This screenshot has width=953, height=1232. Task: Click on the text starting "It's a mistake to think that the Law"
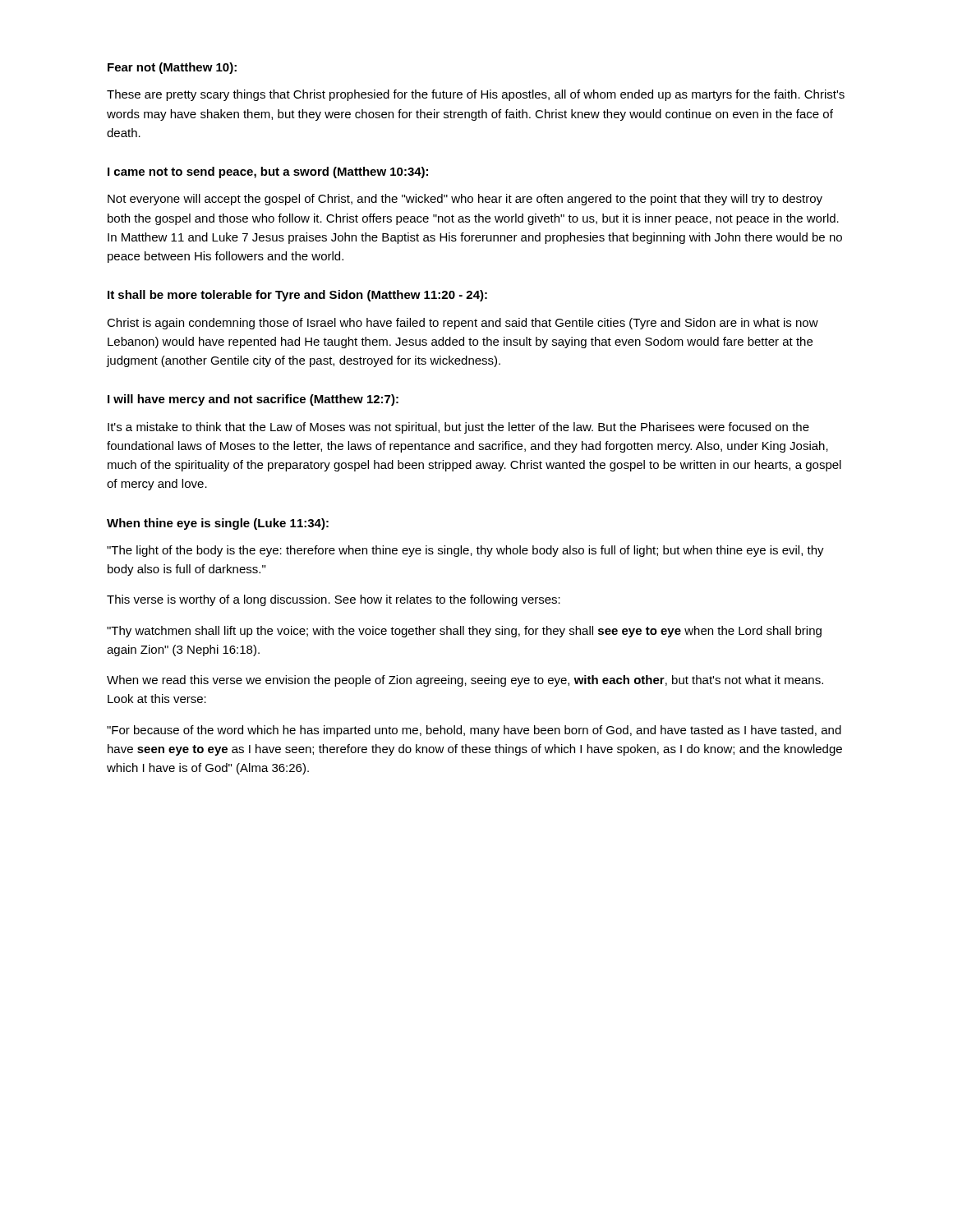tap(474, 455)
